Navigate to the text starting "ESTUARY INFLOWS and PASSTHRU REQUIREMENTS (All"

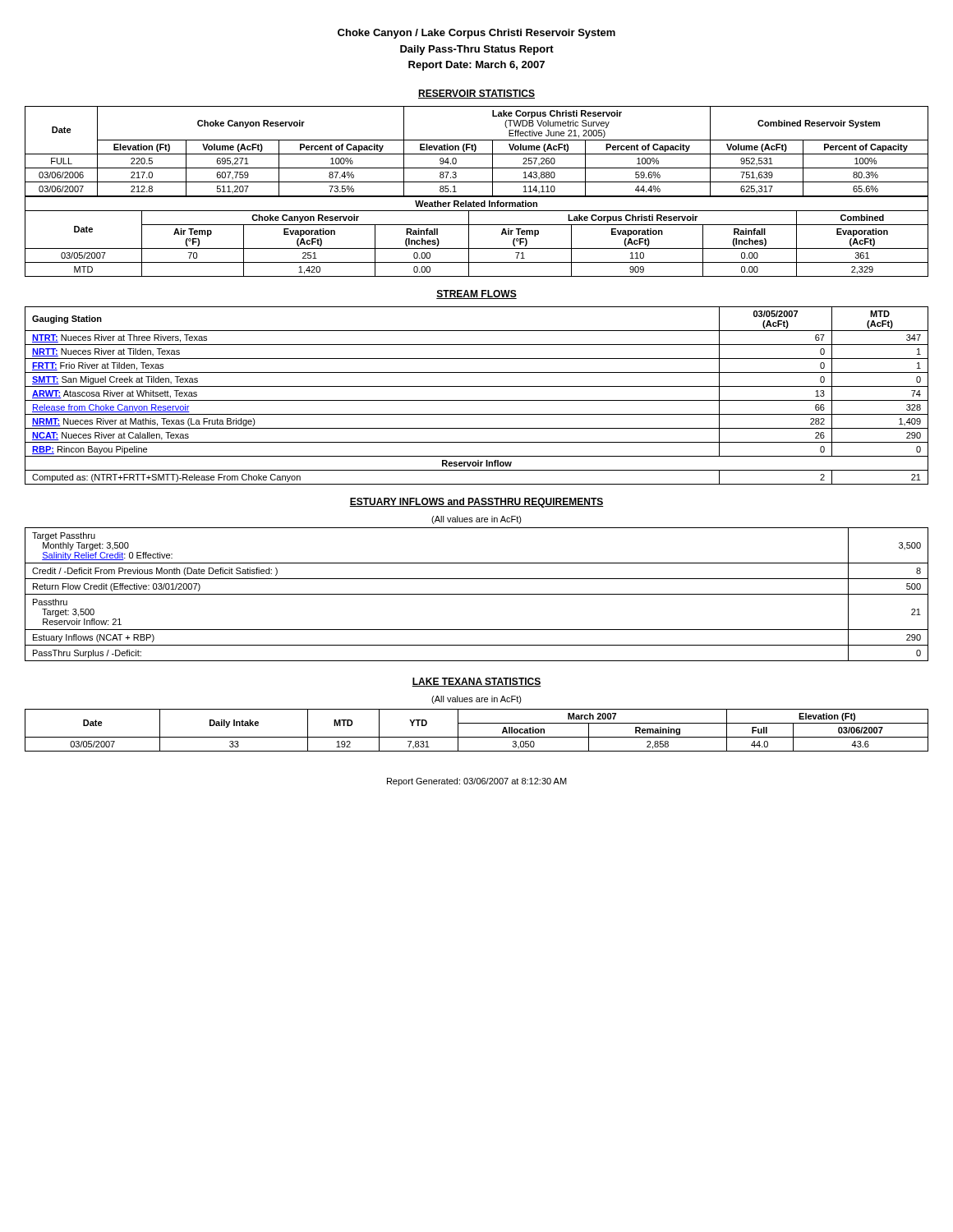coord(476,510)
